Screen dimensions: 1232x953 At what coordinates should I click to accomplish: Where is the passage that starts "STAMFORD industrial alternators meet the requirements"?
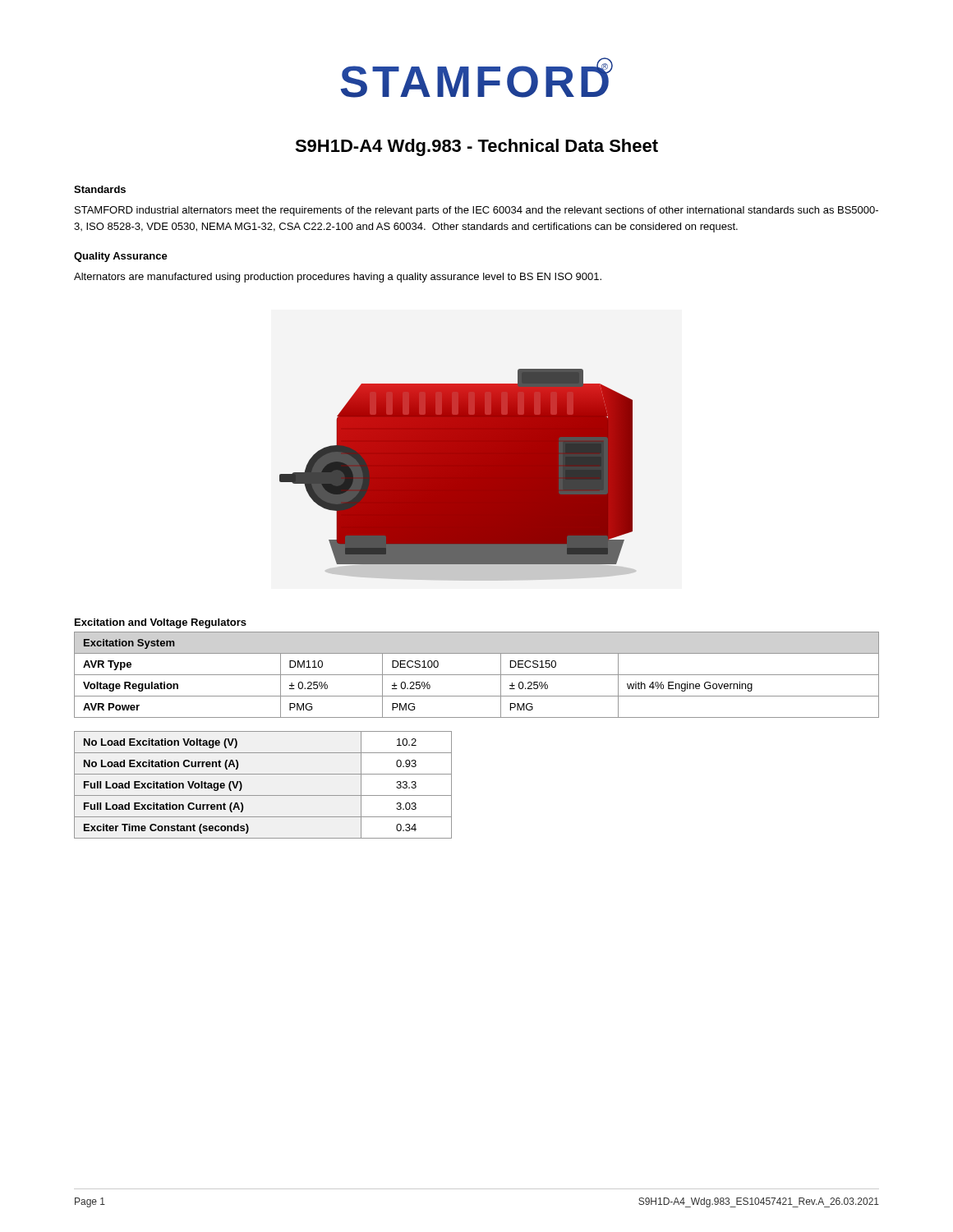click(476, 218)
